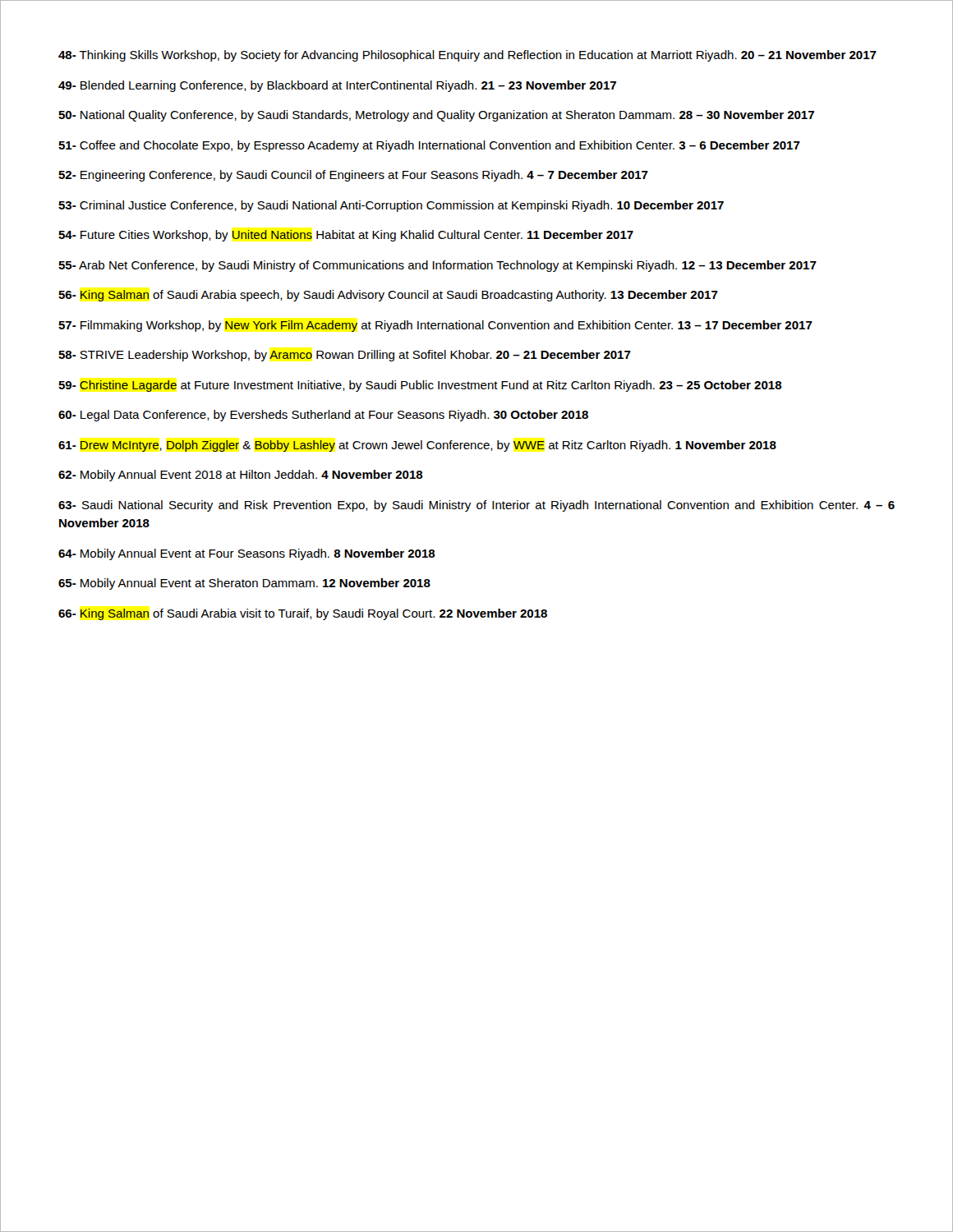Viewport: 953px width, 1232px height.
Task: Locate the list item that reads "49- Blended Learning"
Action: point(338,85)
